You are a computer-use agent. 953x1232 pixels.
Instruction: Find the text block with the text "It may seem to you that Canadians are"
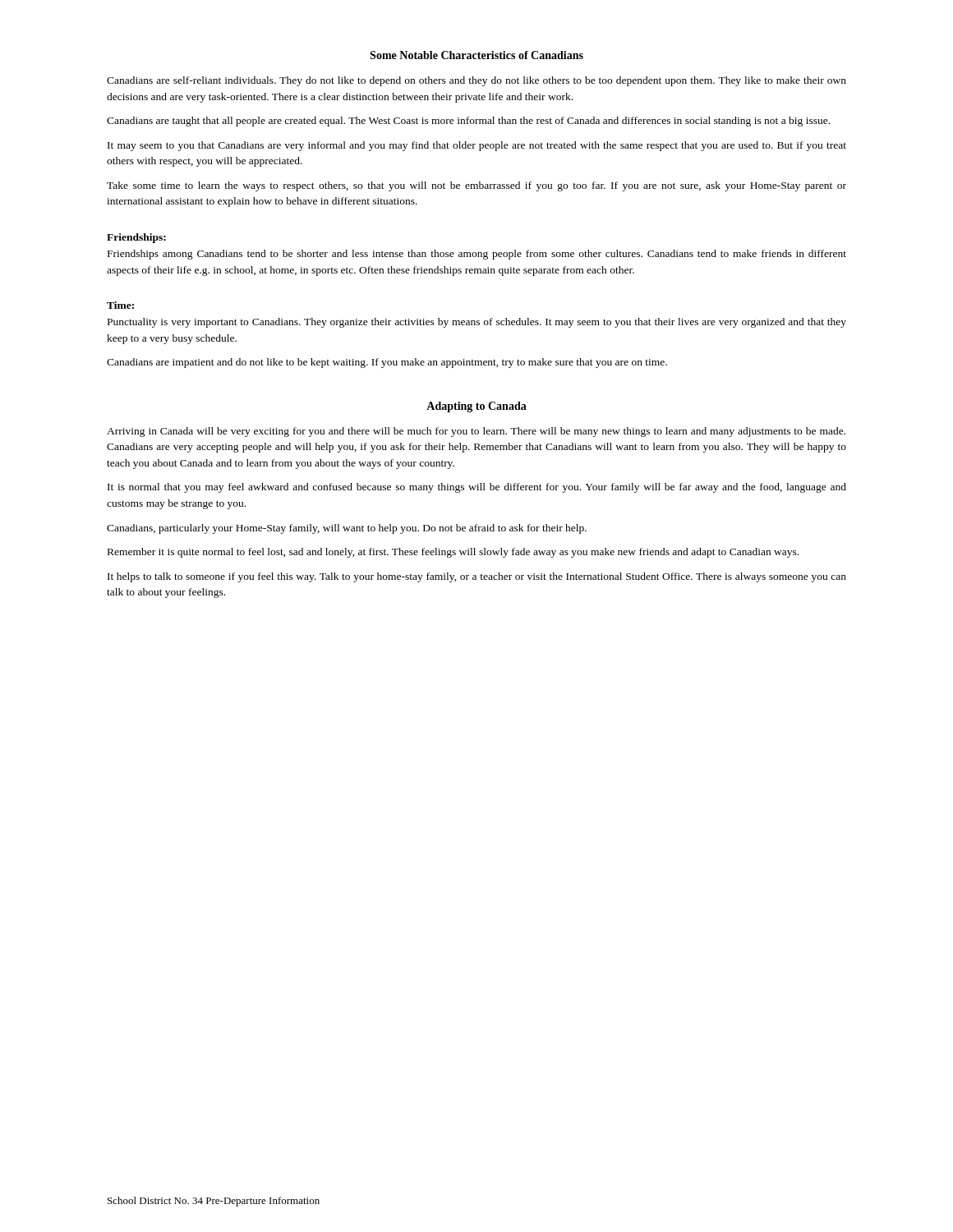pyautogui.click(x=476, y=153)
